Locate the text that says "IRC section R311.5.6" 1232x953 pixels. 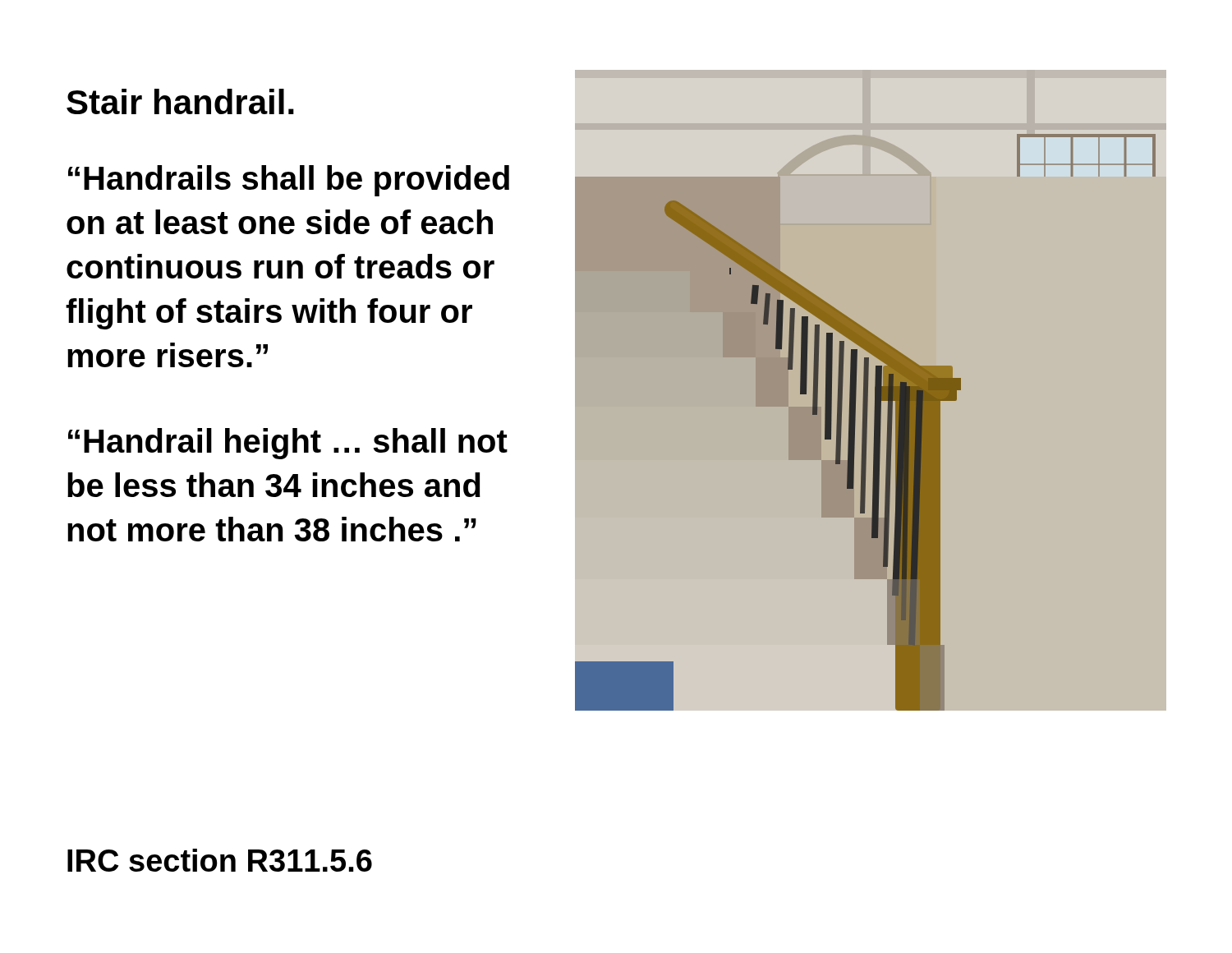coord(219,861)
